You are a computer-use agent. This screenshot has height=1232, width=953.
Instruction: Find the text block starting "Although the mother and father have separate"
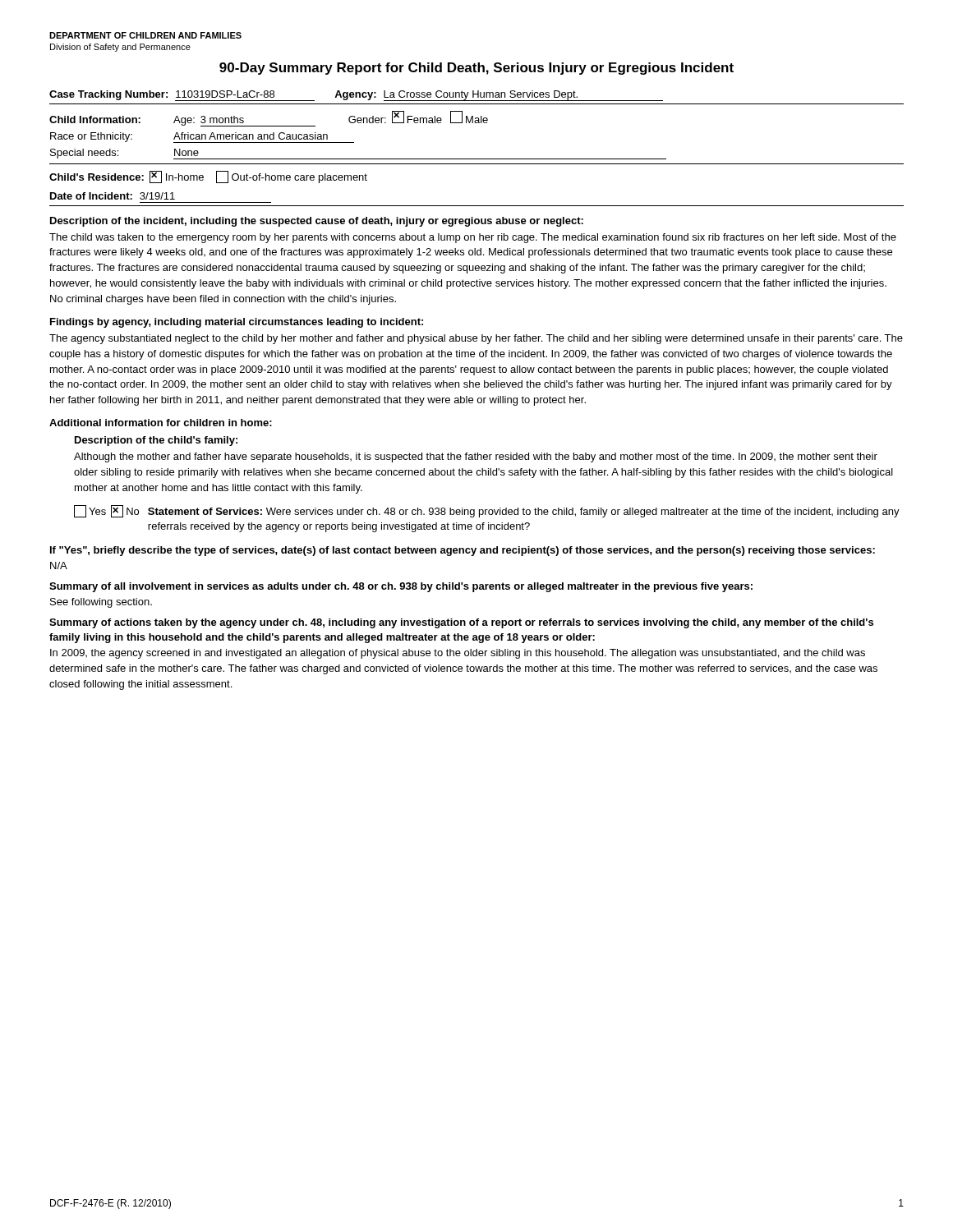pyautogui.click(x=484, y=472)
